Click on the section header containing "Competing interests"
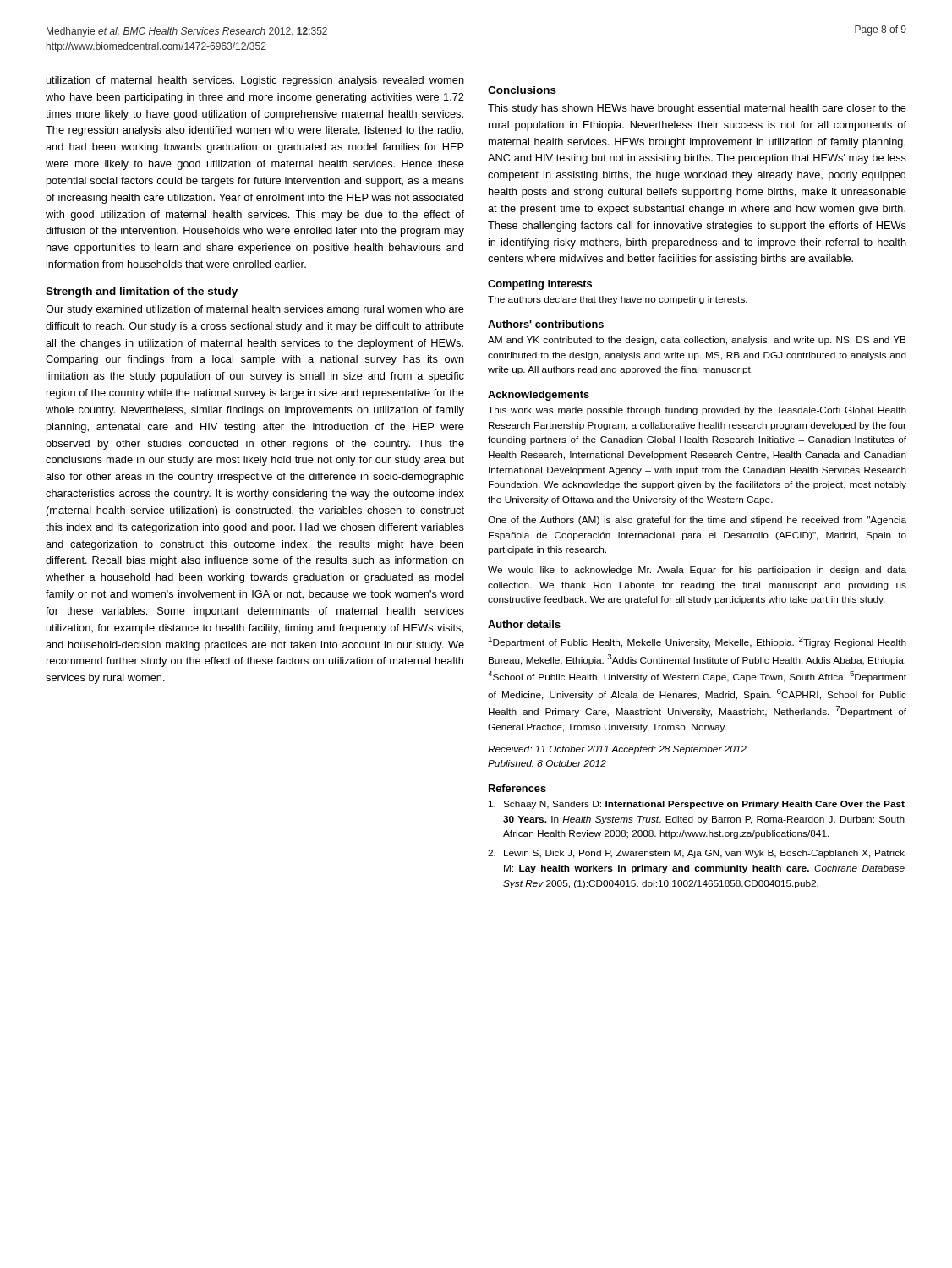952x1268 pixels. 540,284
